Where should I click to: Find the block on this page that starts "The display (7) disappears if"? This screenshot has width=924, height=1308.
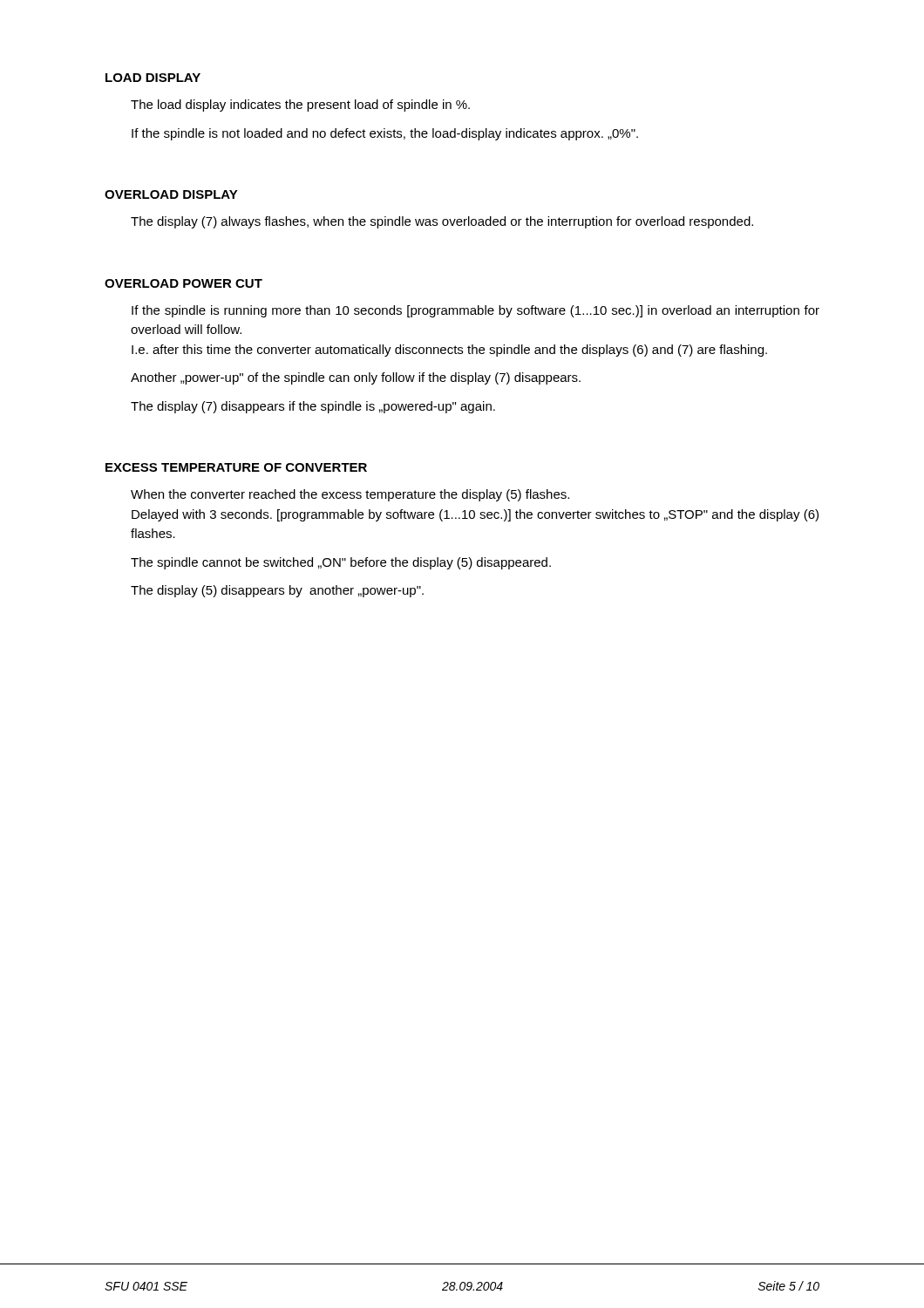click(313, 405)
